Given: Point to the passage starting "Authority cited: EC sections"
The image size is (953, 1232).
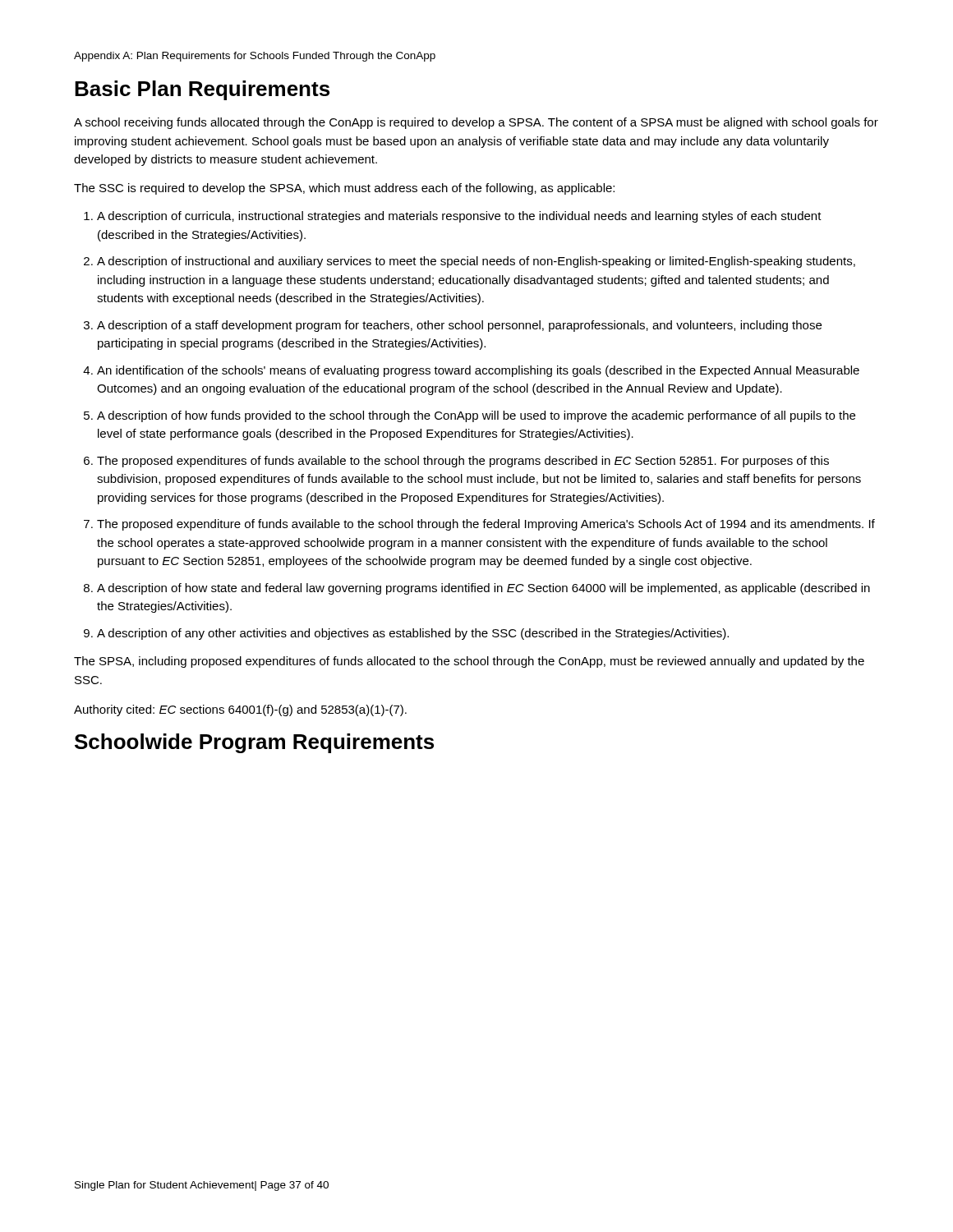Looking at the screenshot, I should point(241,709).
